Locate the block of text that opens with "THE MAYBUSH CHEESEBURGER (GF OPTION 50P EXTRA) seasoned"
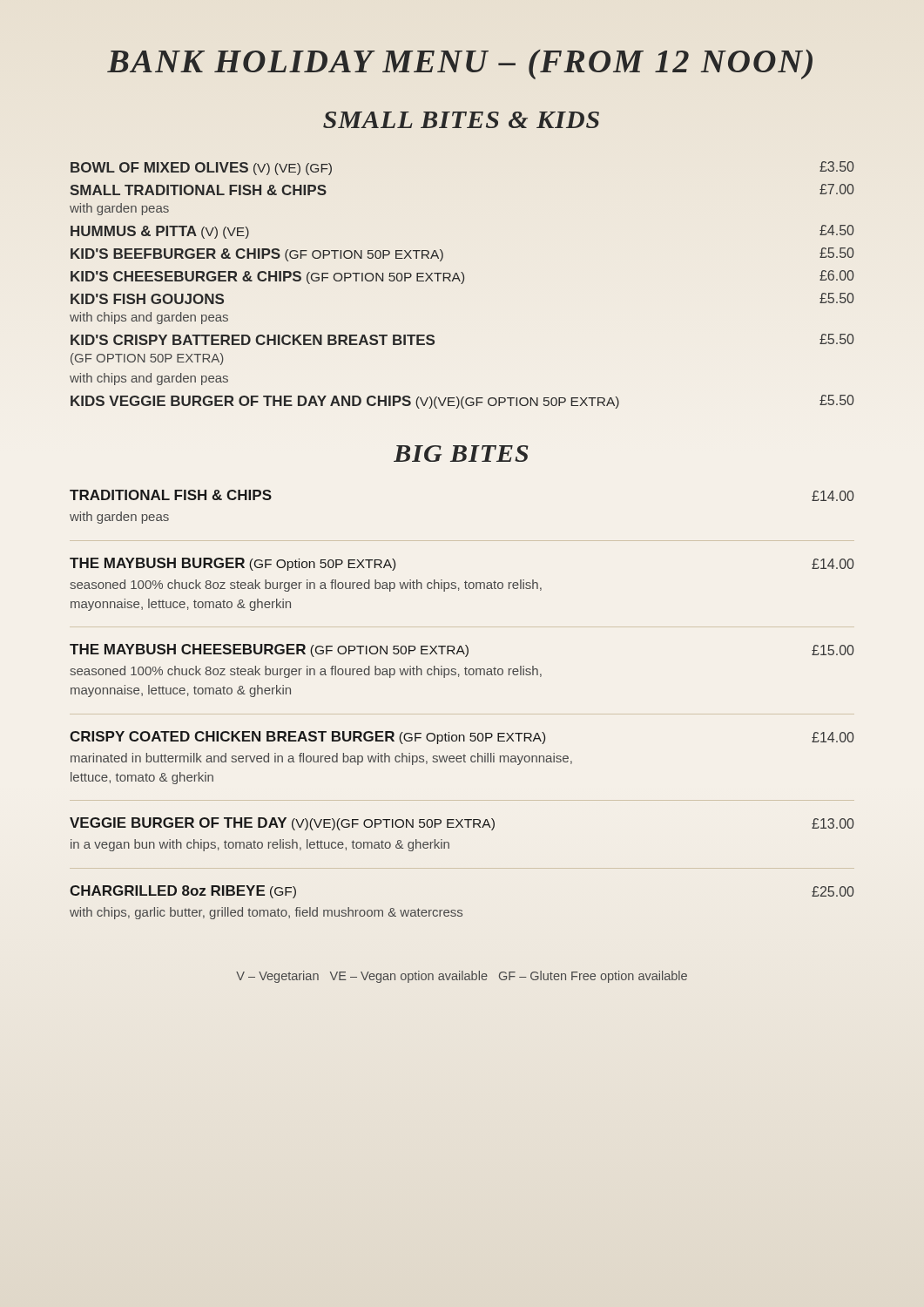The height and width of the screenshot is (1307, 924). coord(462,670)
